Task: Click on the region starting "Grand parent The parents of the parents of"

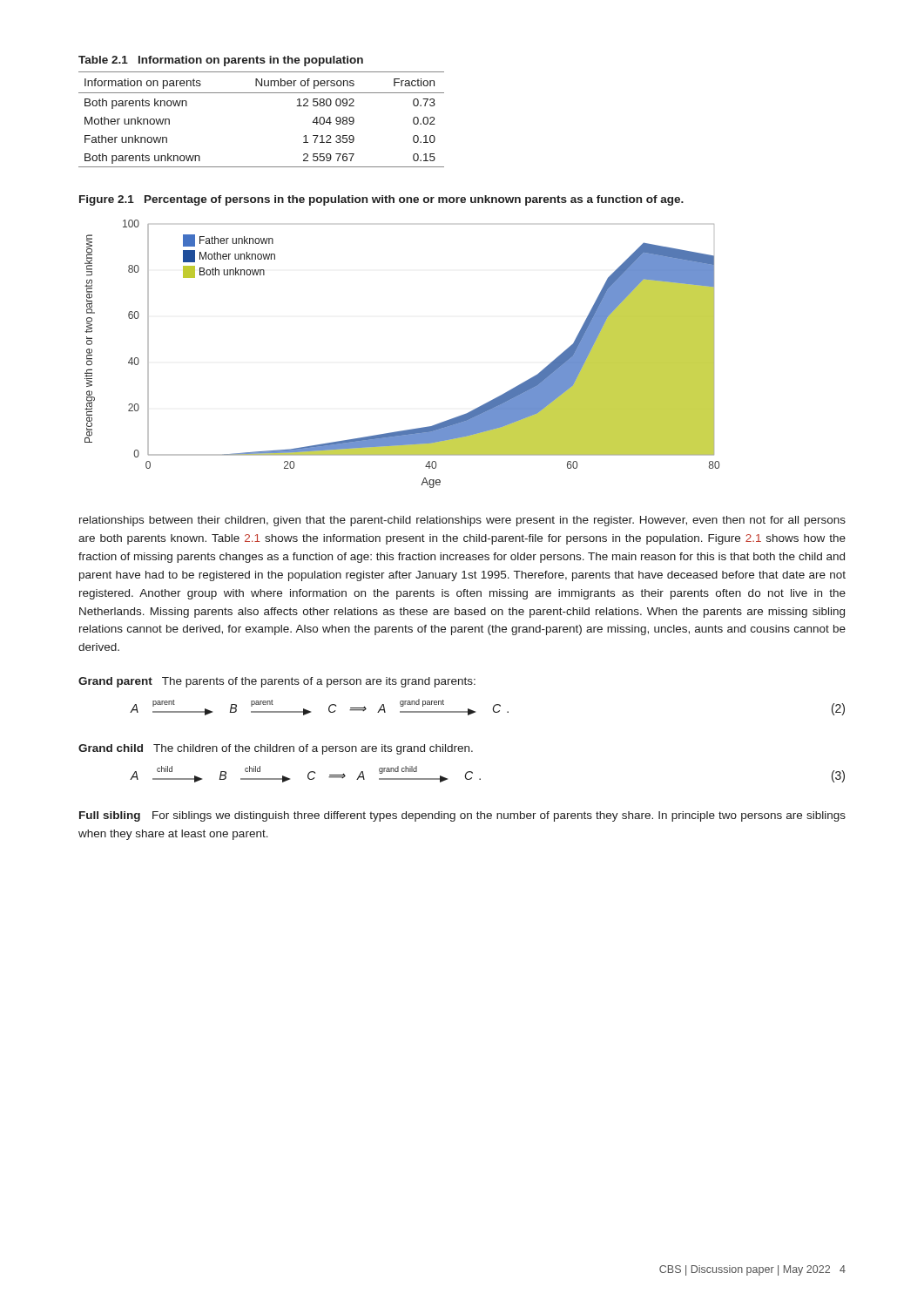Action: click(277, 681)
